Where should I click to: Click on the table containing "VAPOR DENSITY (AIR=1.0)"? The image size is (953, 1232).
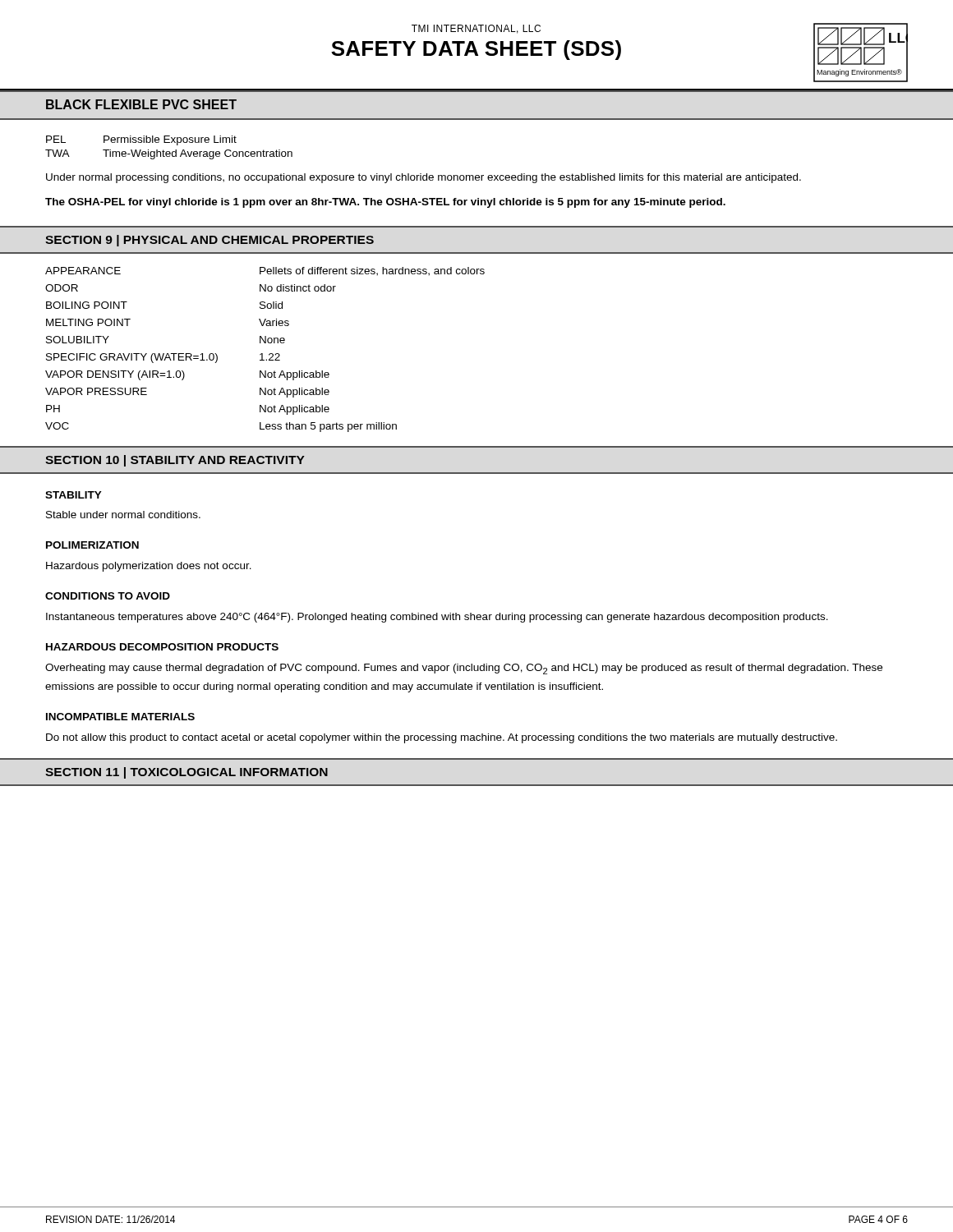(476, 348)
